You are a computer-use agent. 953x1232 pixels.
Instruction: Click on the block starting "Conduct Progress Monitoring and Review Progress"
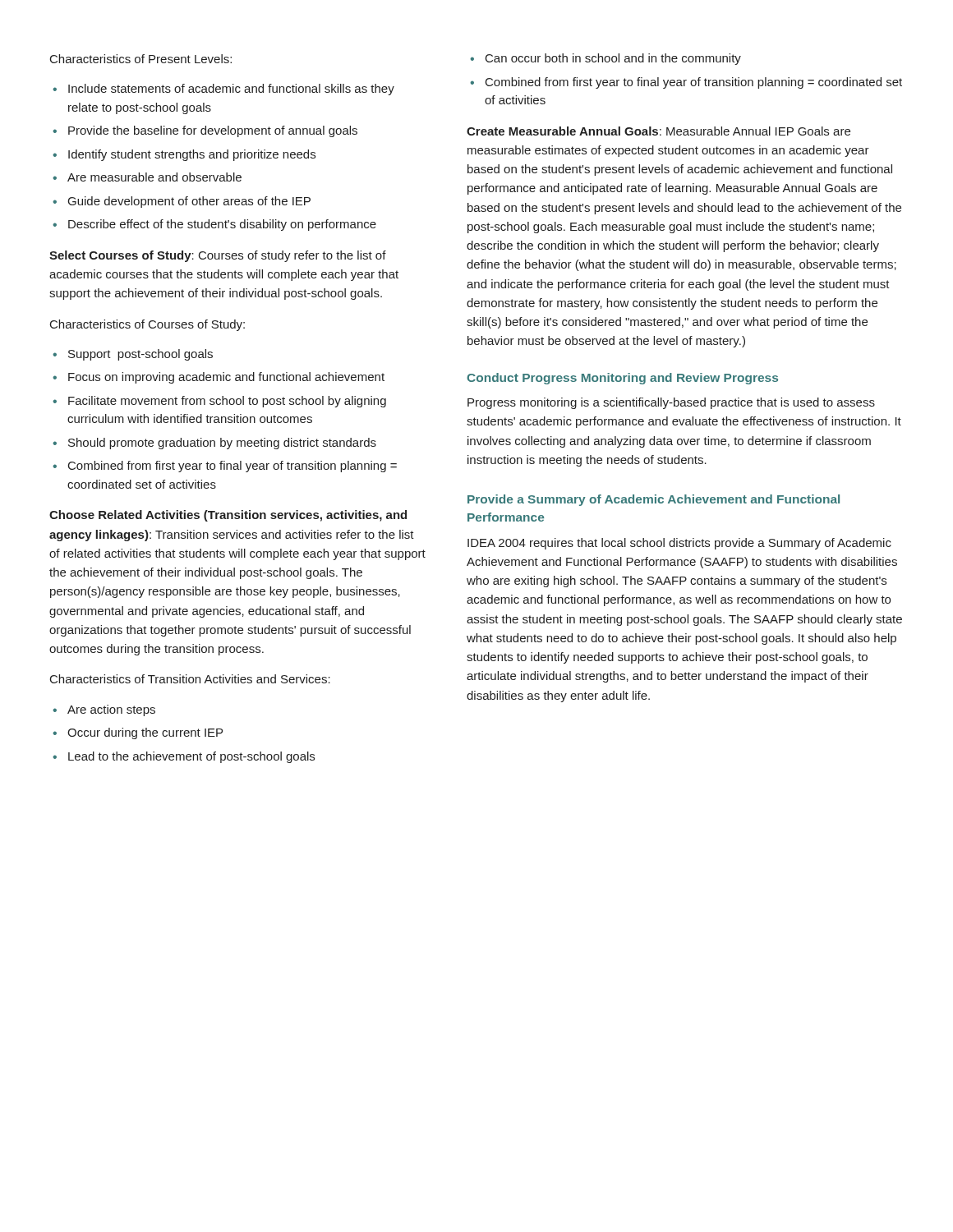click(x=623, y=377)
